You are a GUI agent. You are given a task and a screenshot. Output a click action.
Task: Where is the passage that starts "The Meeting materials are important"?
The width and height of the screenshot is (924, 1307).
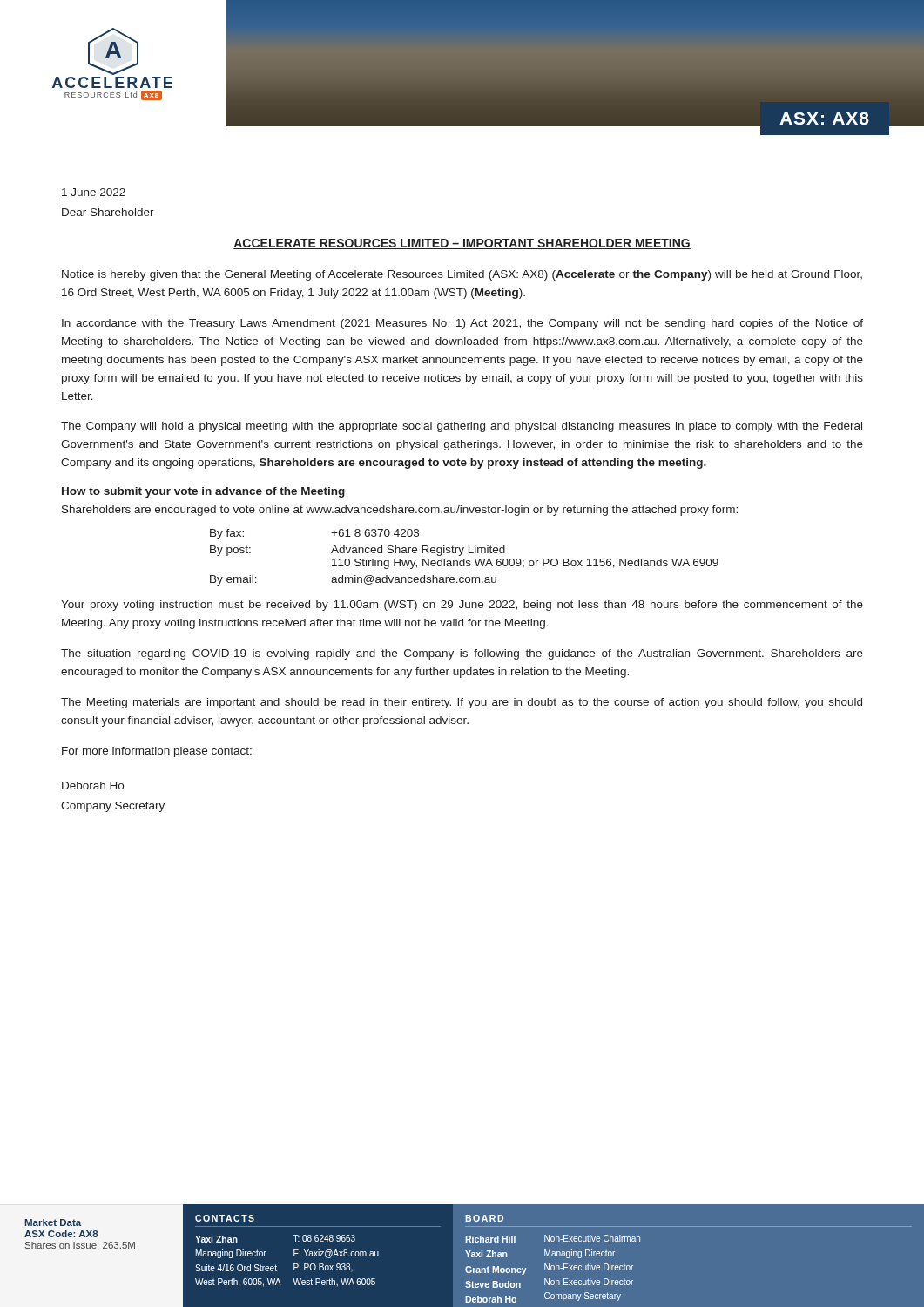[x=462, y=711]
